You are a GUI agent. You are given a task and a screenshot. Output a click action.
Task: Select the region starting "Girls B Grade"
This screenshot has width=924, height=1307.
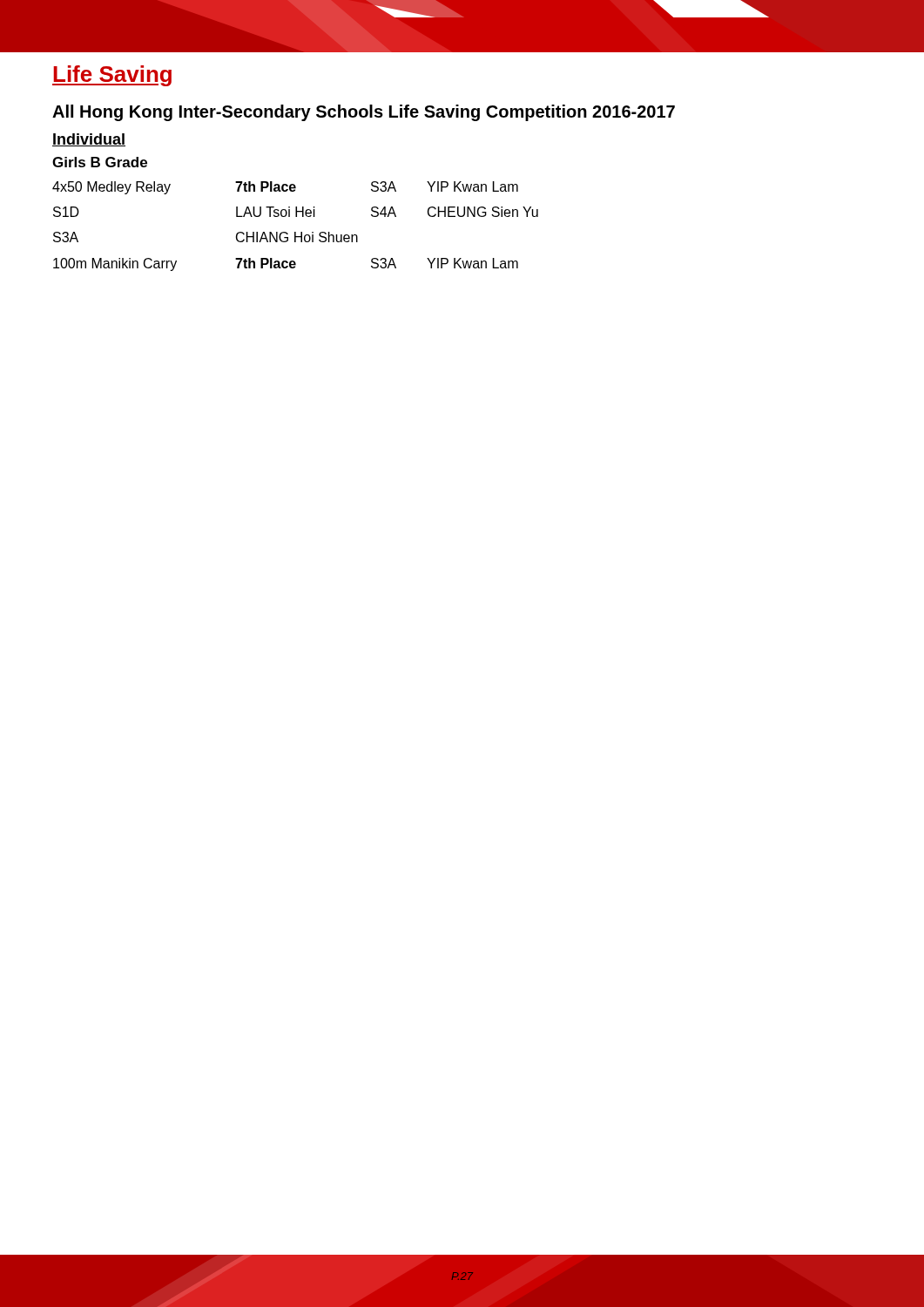(100, 163)
